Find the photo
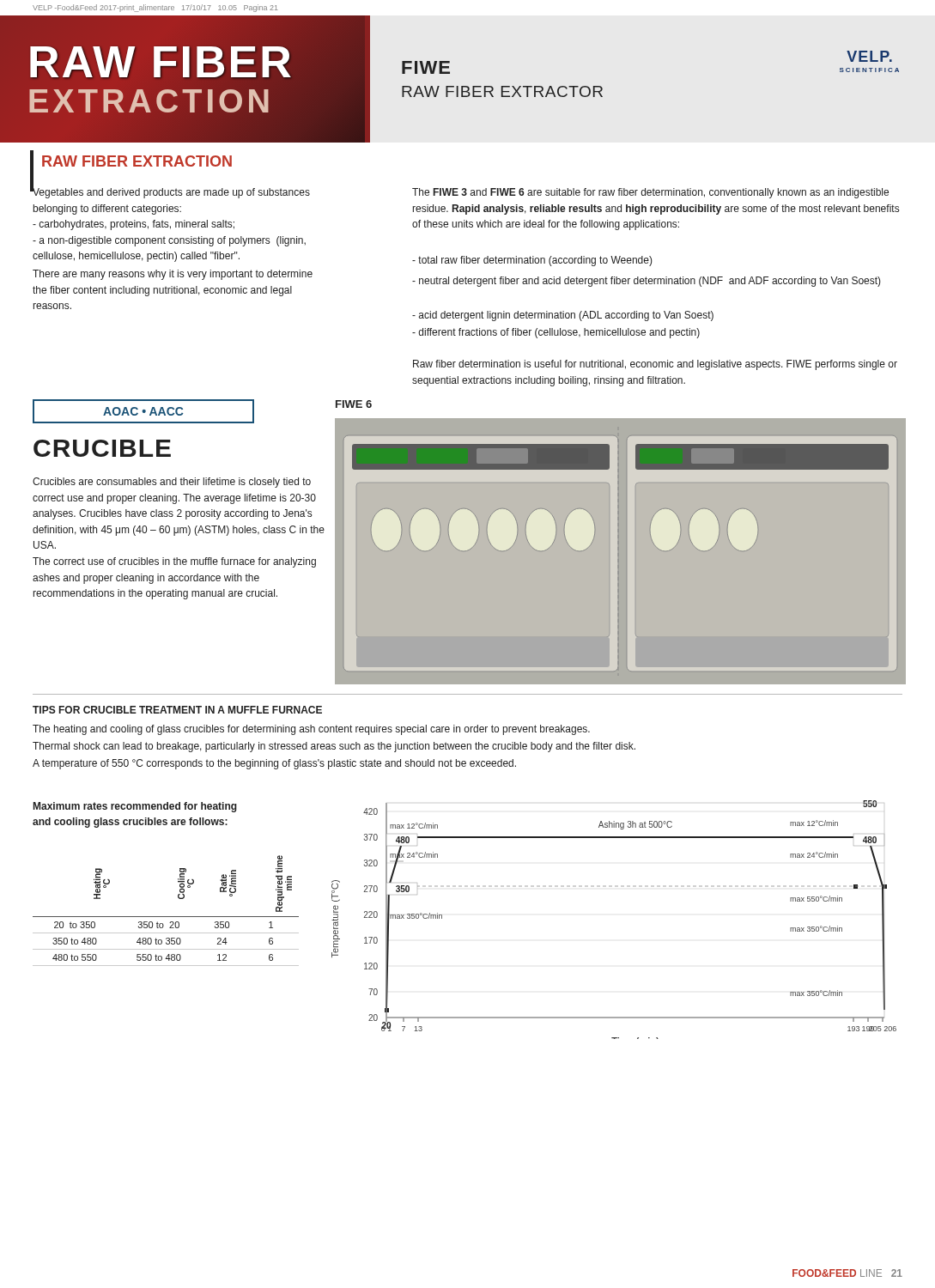The height and width of the screenshot is (1288, 935). tap(620, 551)
